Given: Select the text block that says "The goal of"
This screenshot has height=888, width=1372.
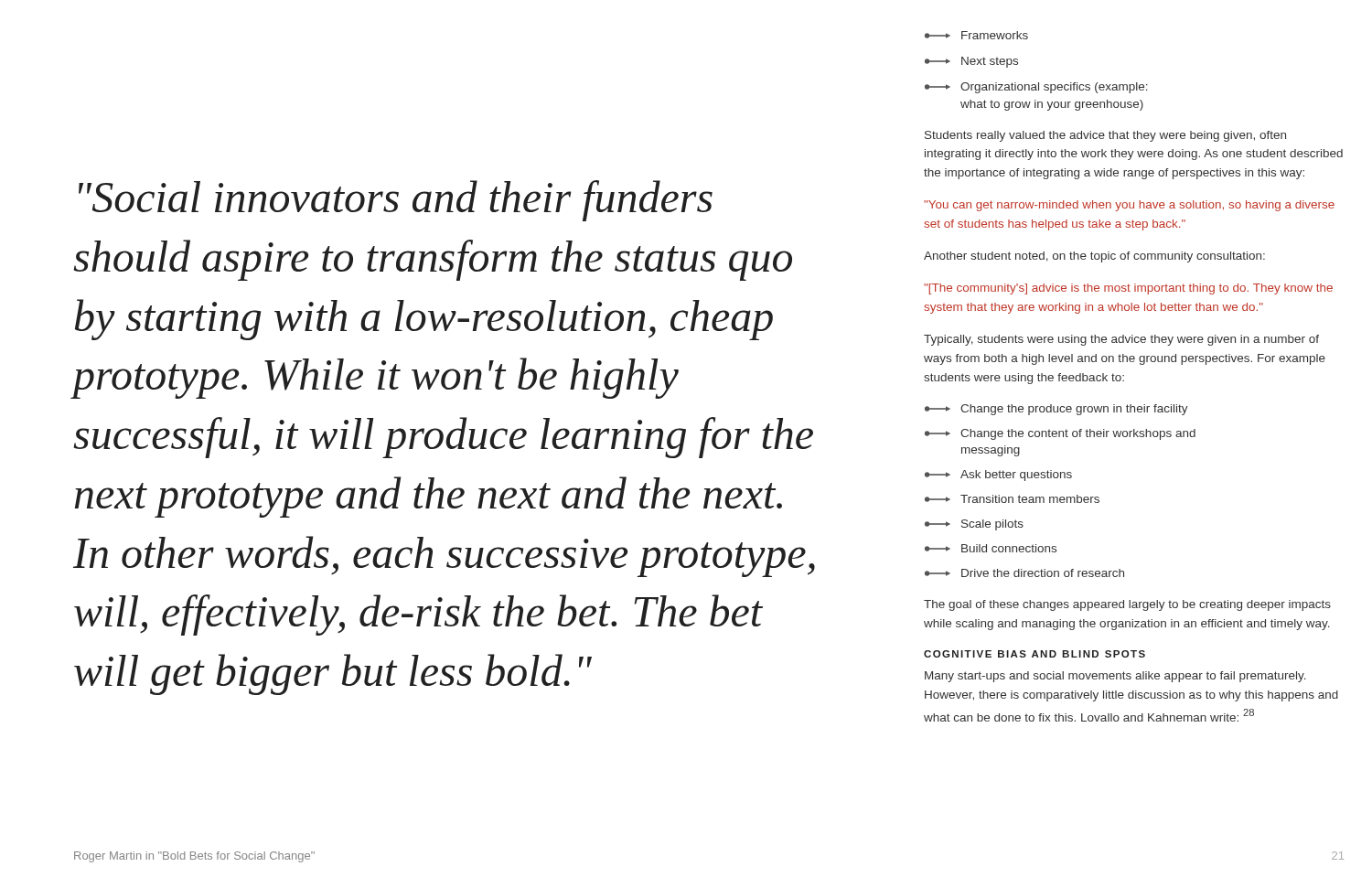Looking at the screenshot, I should point(1127,613).
